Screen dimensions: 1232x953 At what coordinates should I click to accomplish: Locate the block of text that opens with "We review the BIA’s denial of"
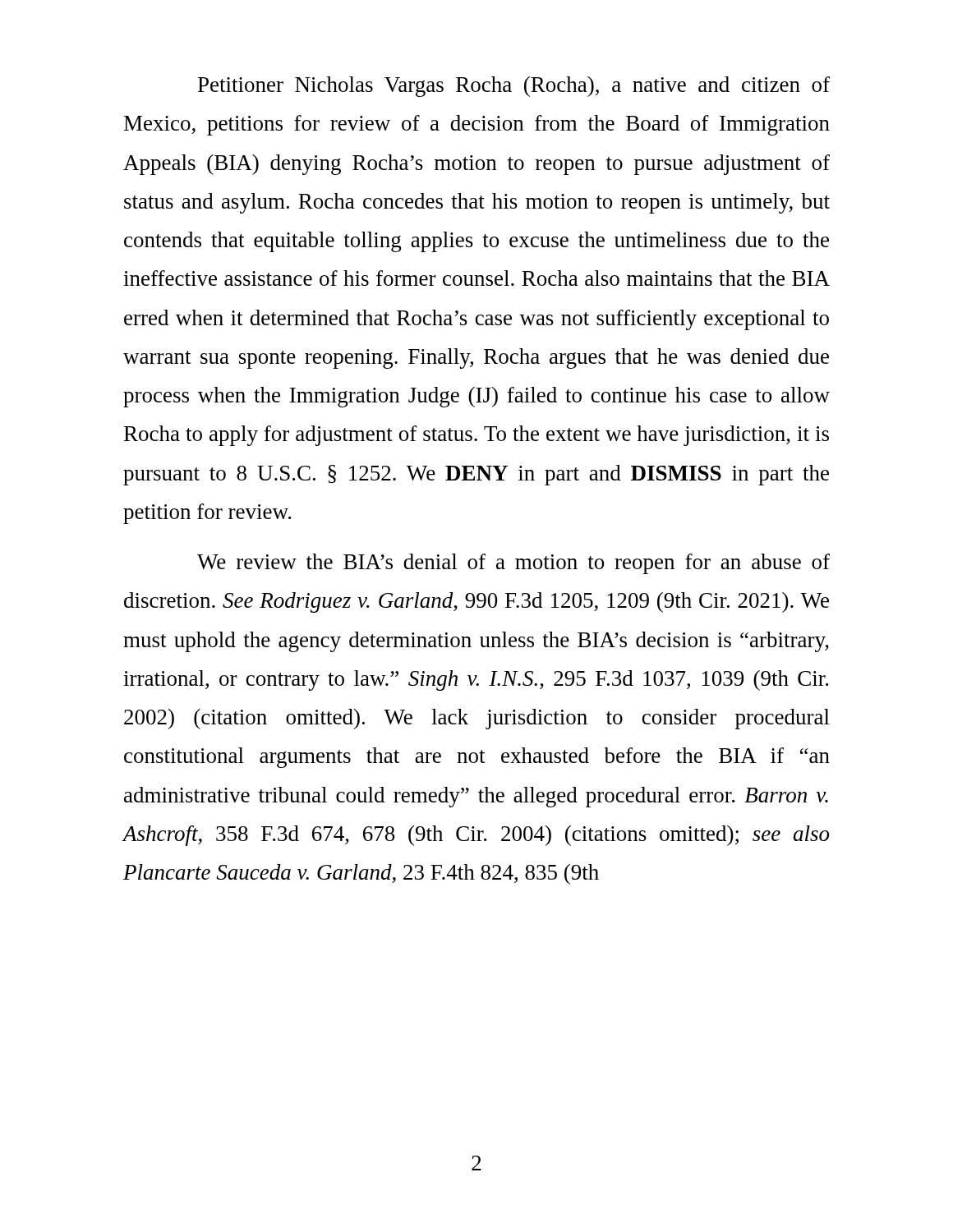click(x=476, y=718)
